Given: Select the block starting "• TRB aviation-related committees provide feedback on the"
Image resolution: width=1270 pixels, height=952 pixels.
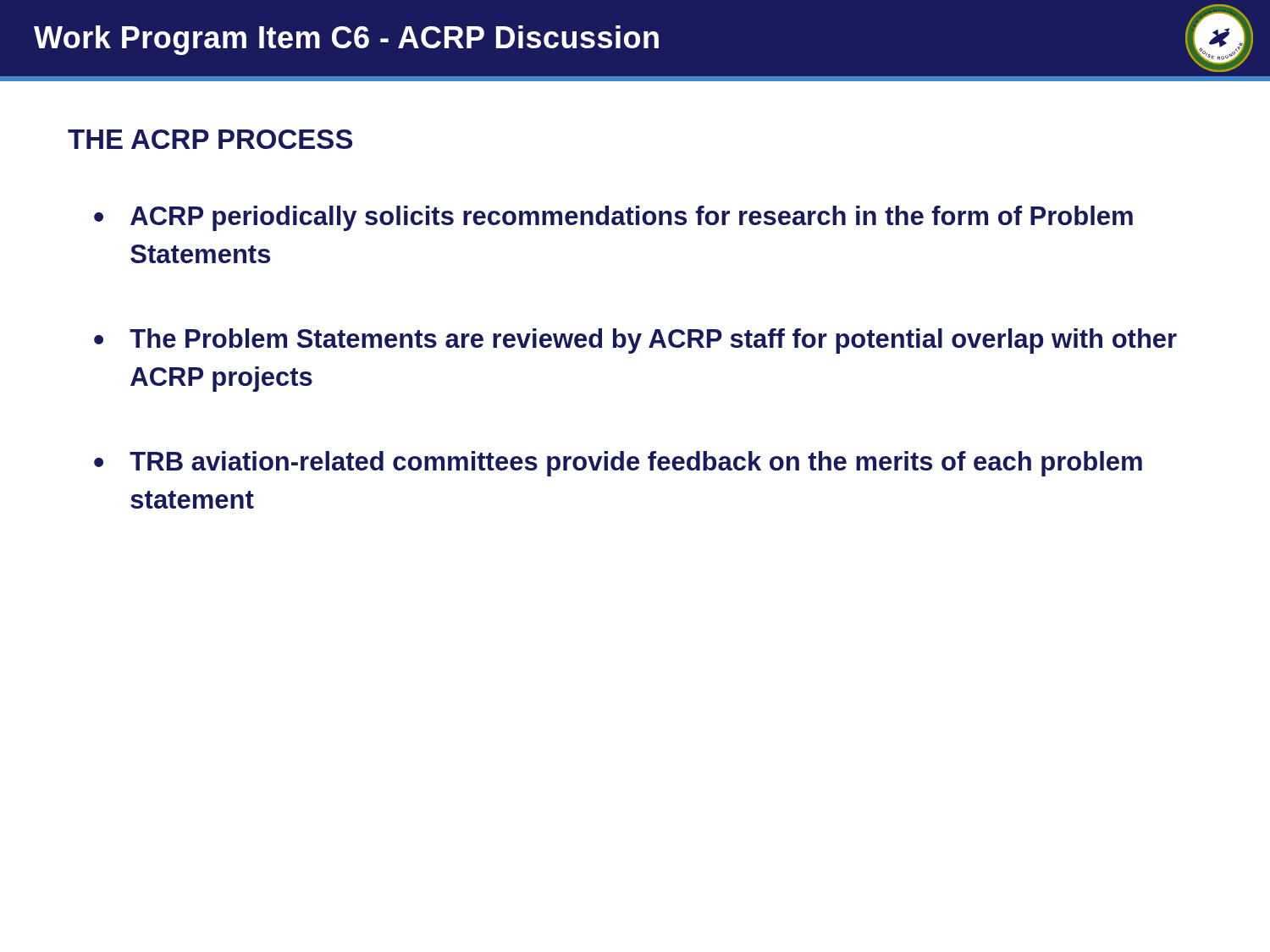Looking at the screenshot, I should [x=648, y=481].
